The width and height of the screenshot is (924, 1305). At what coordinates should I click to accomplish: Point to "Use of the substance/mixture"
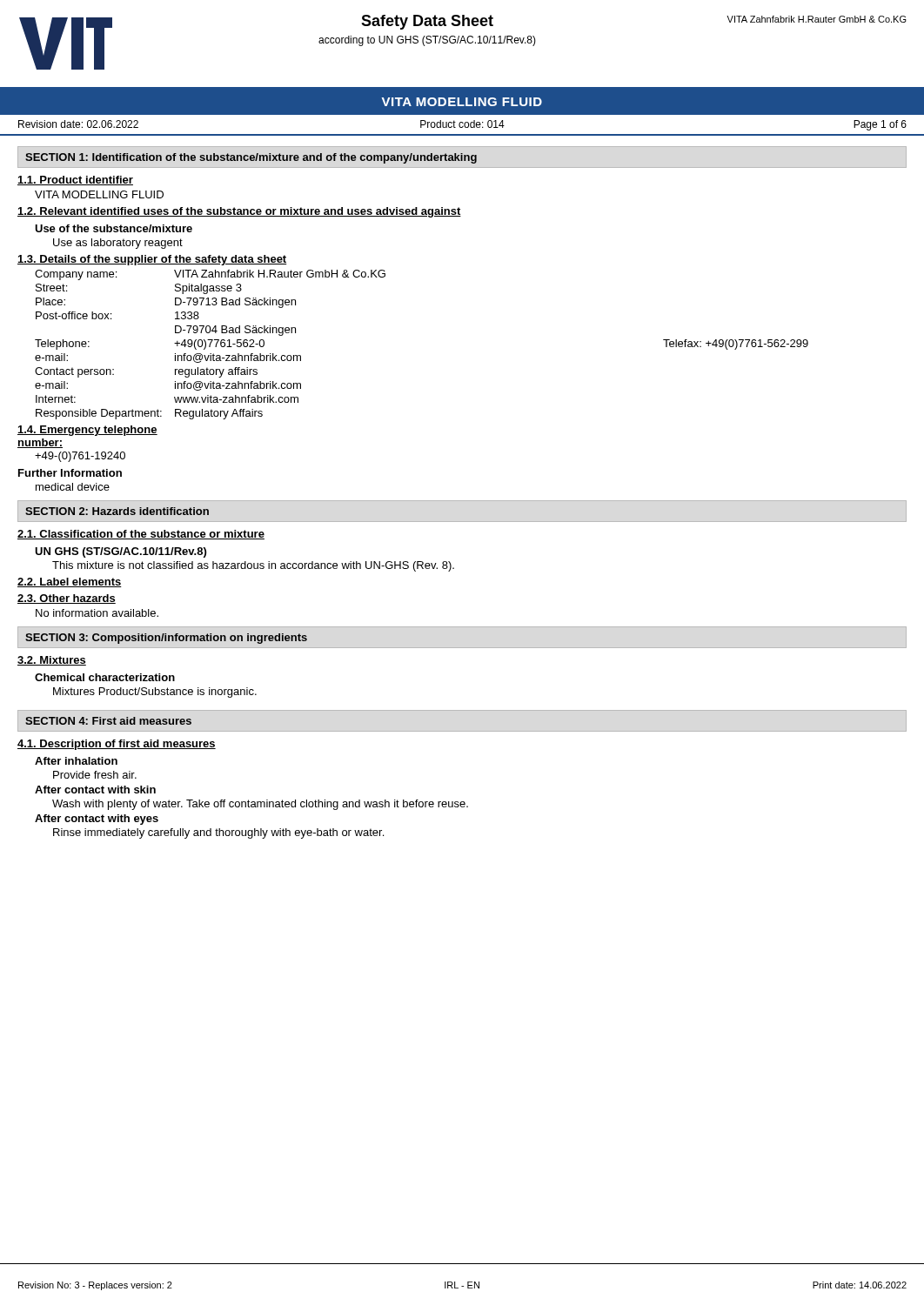tap(114, 228)
